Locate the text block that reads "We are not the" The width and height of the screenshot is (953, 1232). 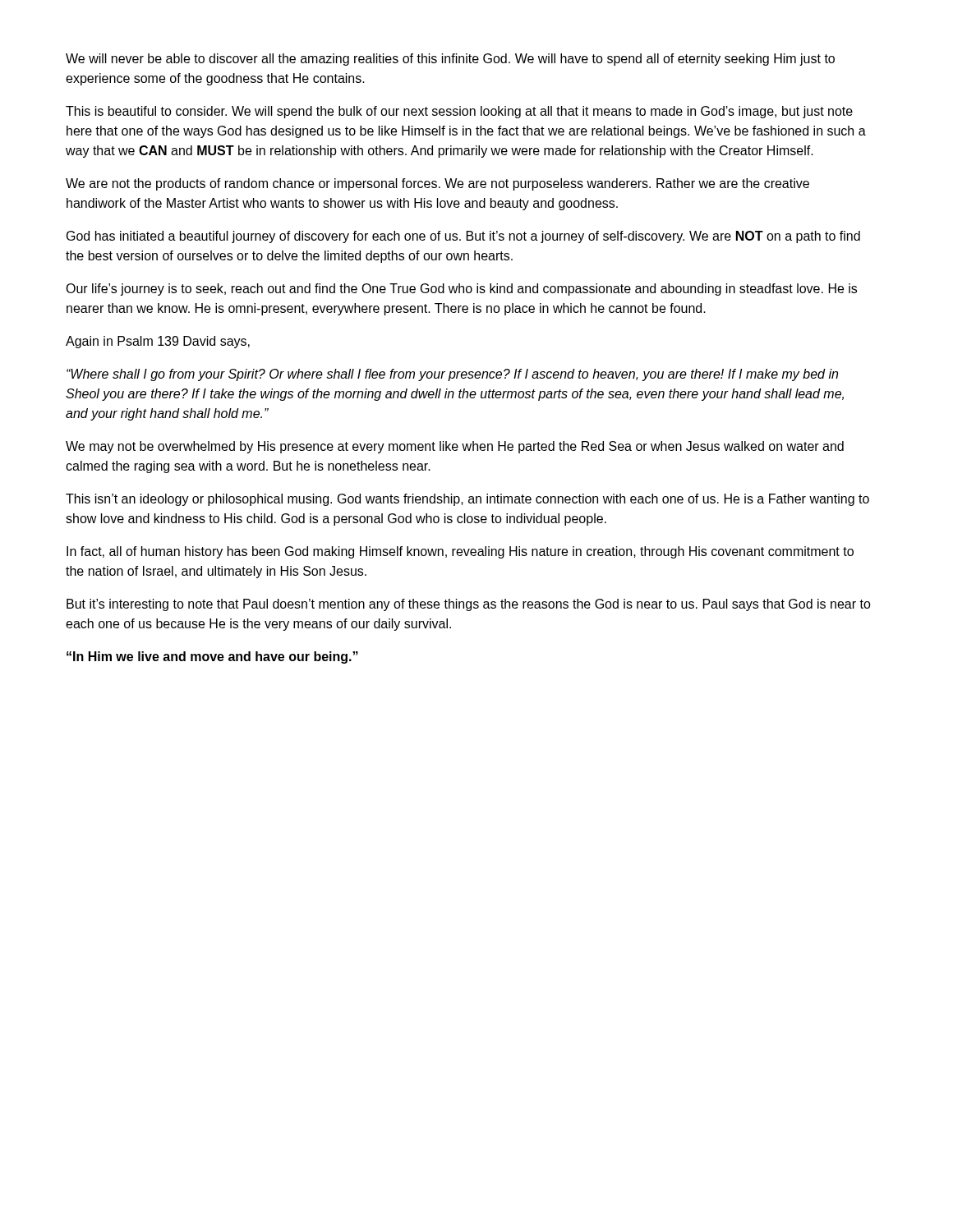[438, 193]
